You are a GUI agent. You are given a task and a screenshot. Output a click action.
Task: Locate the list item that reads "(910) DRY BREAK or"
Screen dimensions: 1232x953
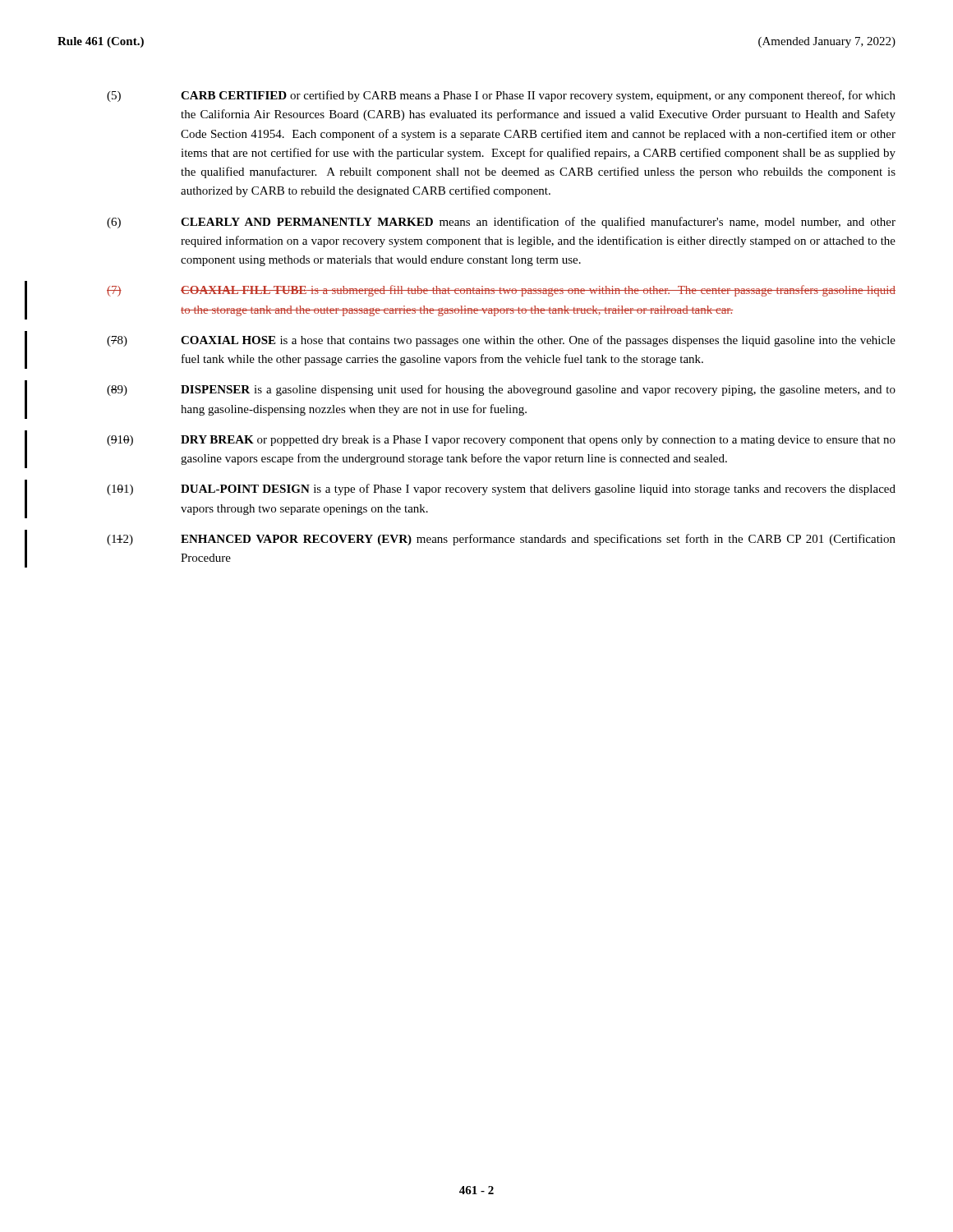click(x=476, y=449)
